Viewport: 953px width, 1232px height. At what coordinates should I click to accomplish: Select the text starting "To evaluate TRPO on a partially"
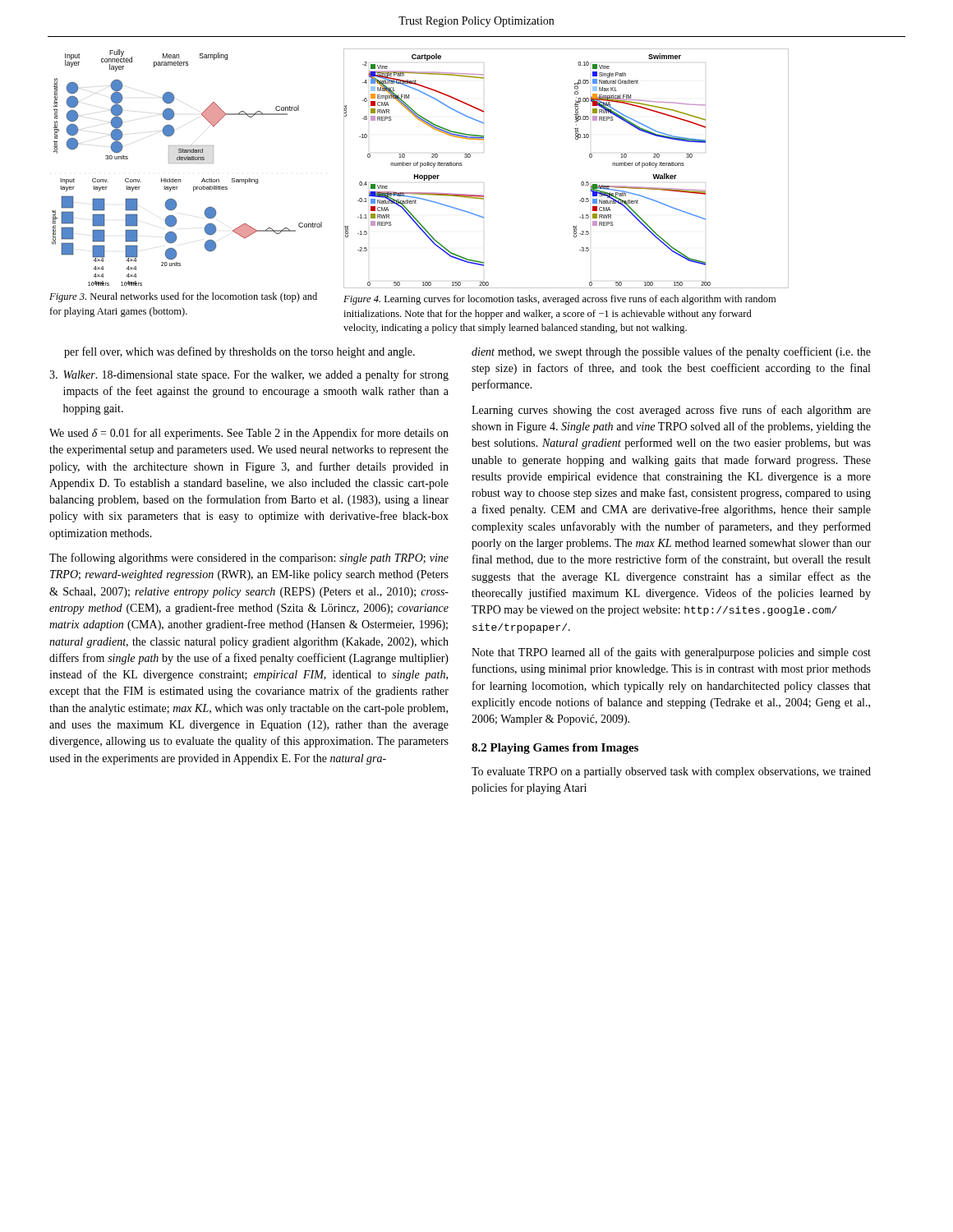pyautogui.click(x=671, y=780)
